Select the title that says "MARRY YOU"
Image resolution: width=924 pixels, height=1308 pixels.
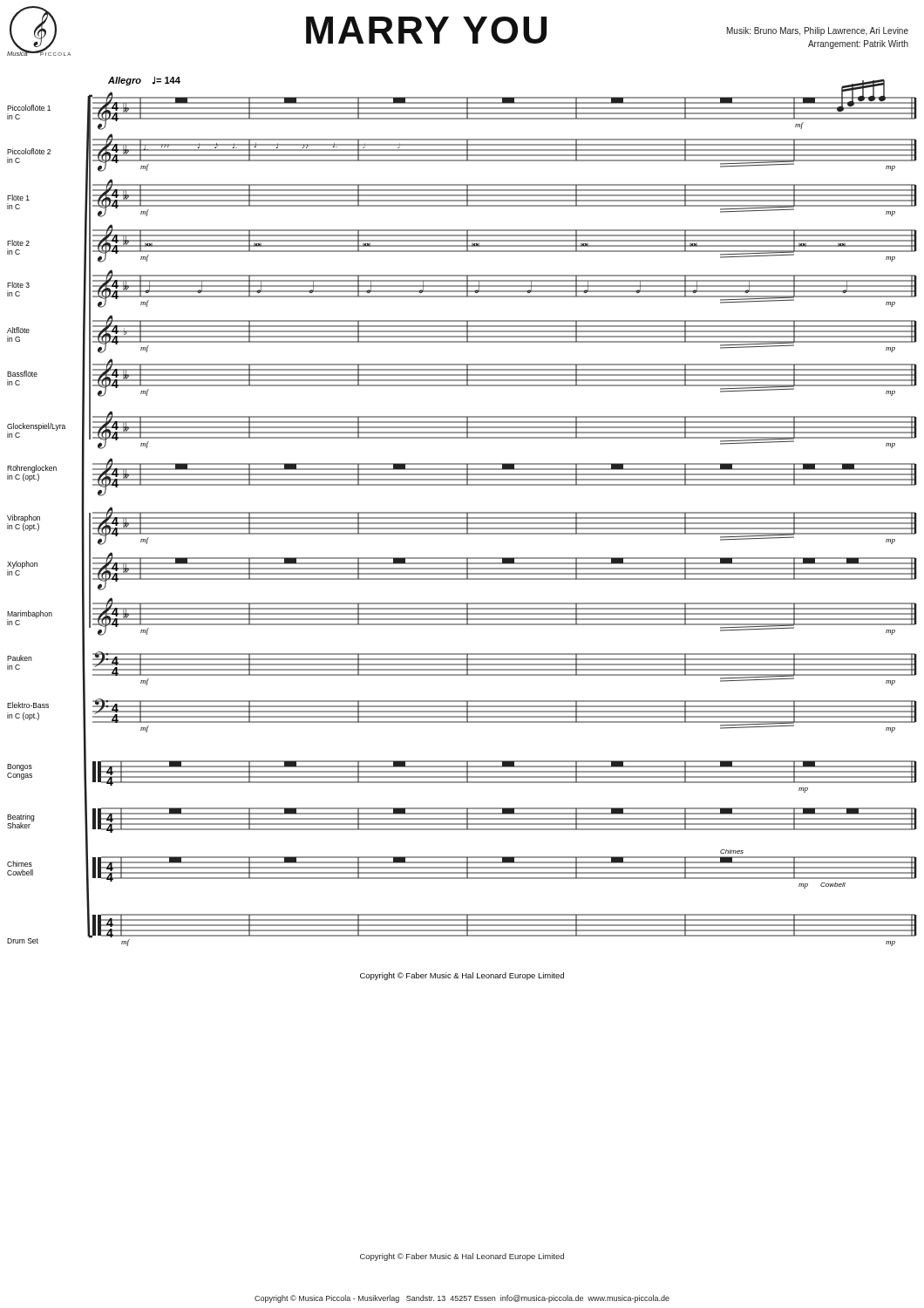(x=427, y=30)
